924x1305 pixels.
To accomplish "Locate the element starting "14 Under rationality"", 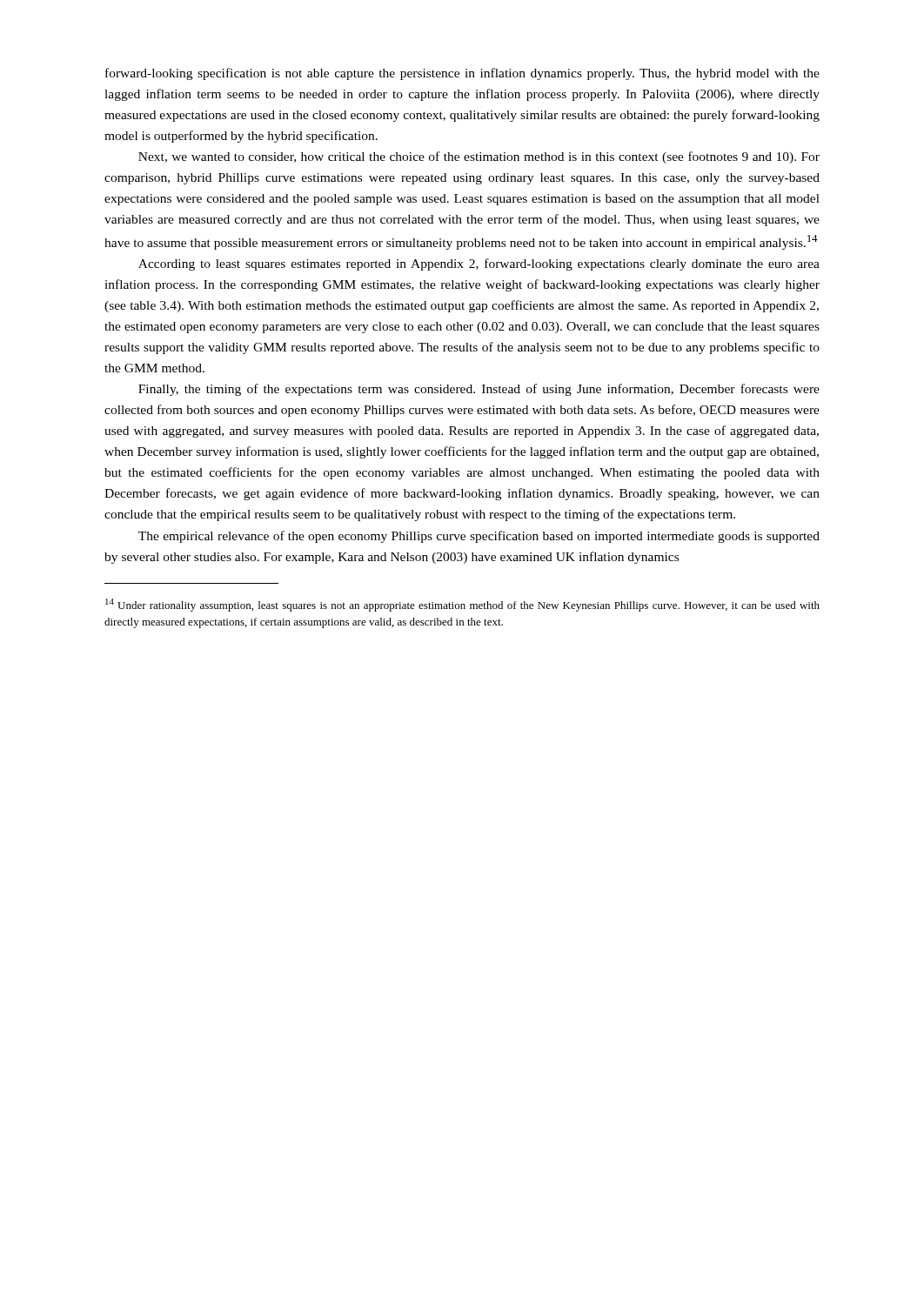I will 462,606.
